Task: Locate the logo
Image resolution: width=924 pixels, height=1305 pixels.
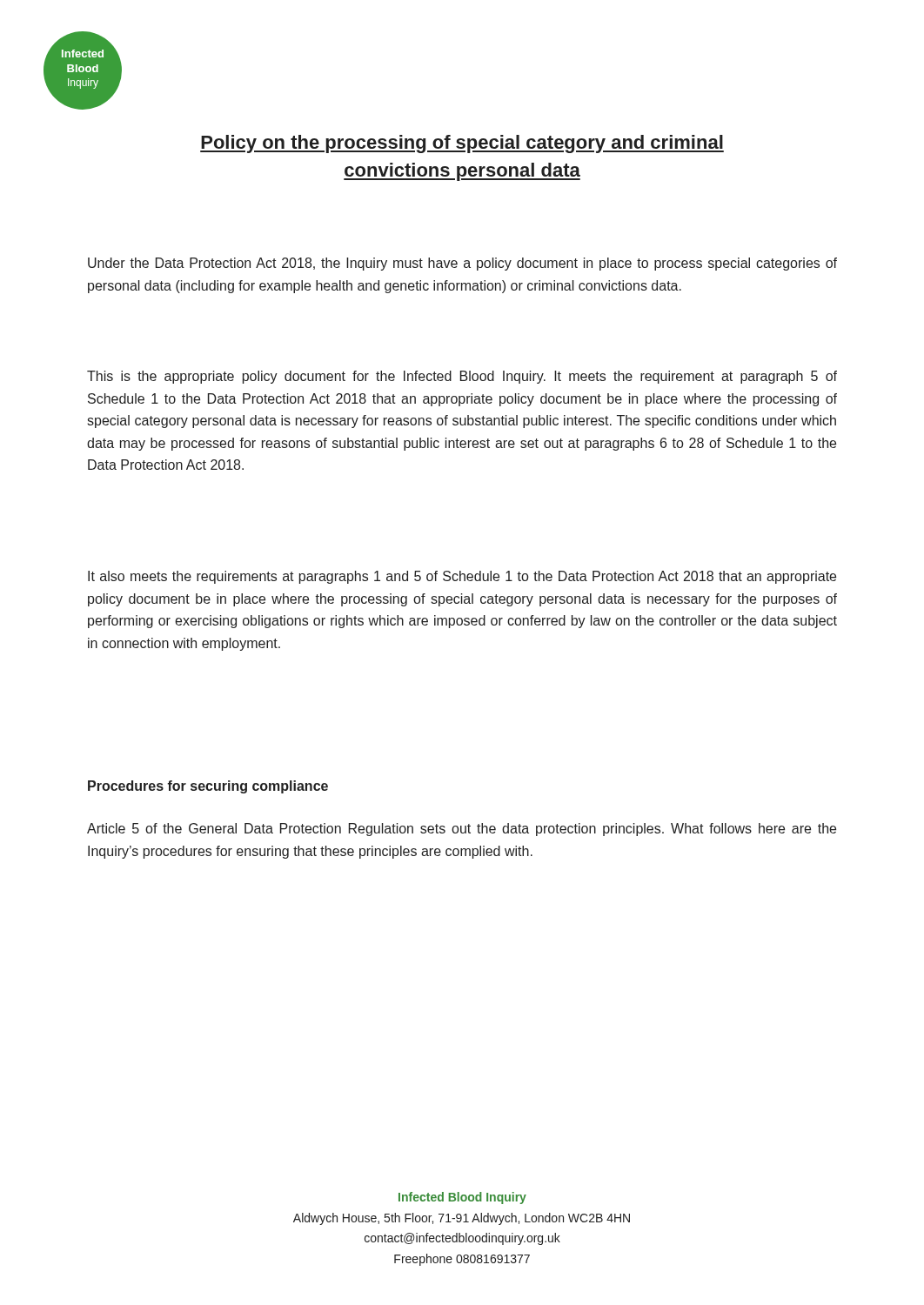Action: [83, 70]
